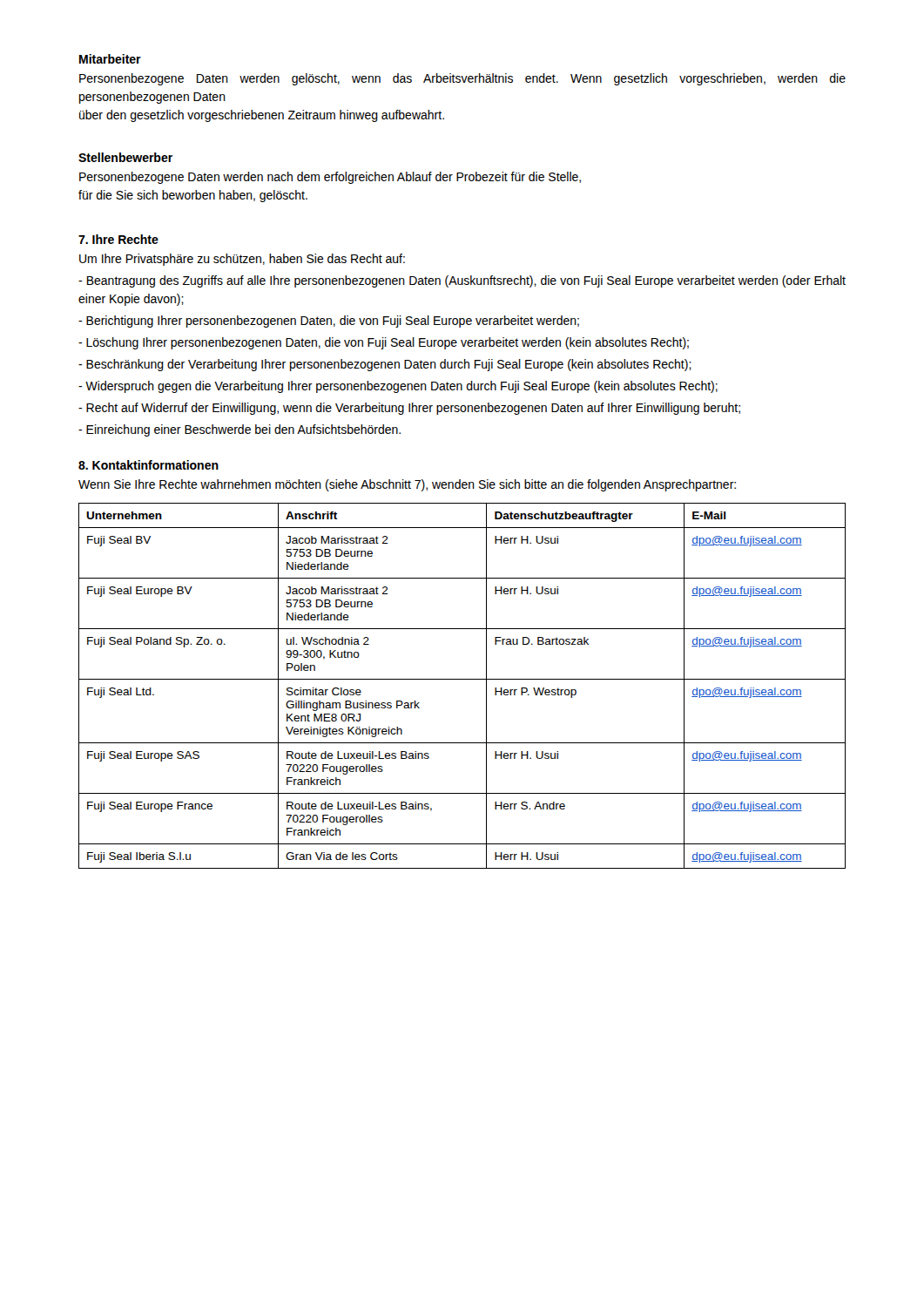
Task: Locate the list item that says "Beschränkung der Verarbeitung Ihrer personenbezogenen Daten durch Fuji"
Action: pos(385,364)
